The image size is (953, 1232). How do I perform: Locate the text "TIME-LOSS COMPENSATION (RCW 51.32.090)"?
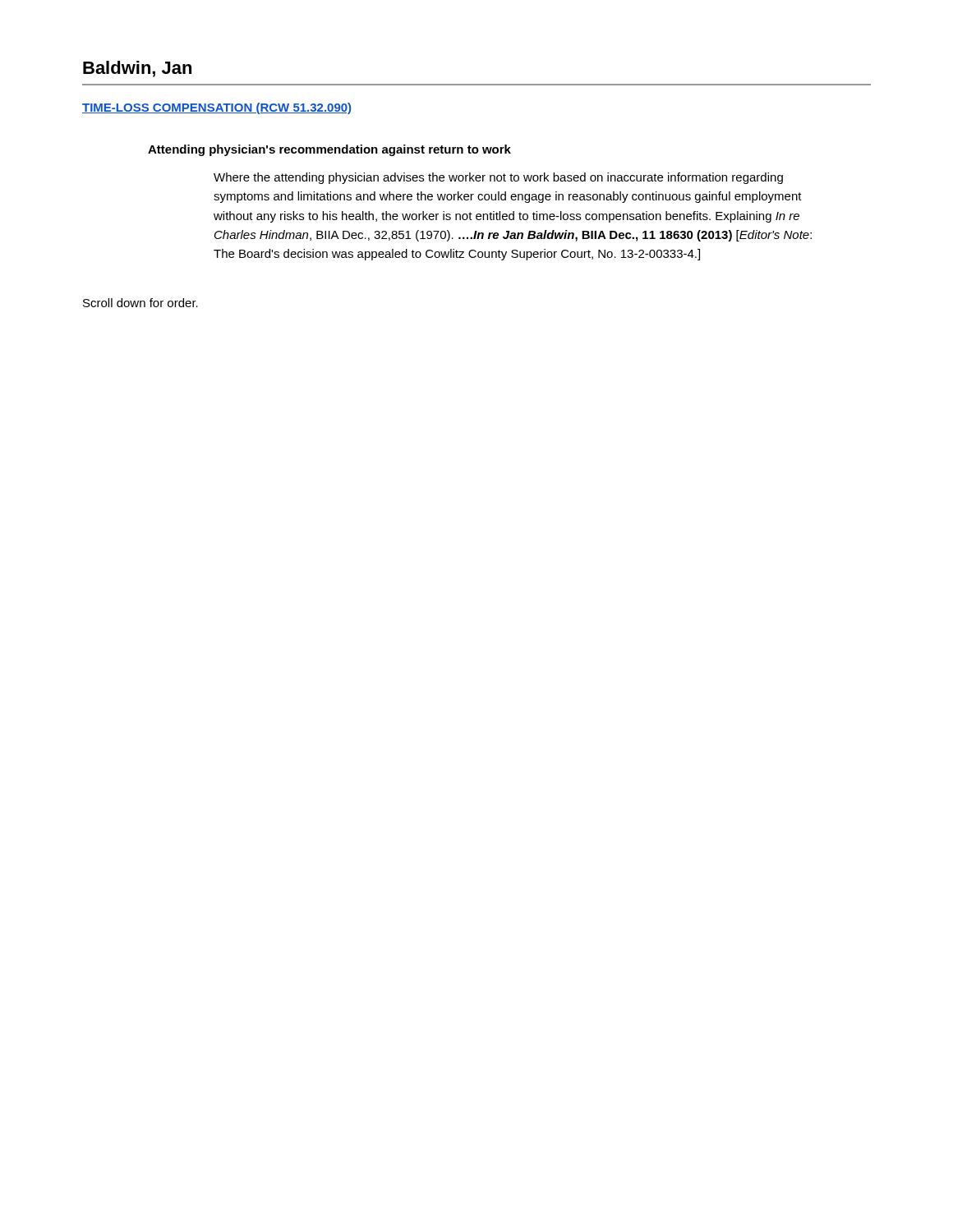tap(217, 107)
